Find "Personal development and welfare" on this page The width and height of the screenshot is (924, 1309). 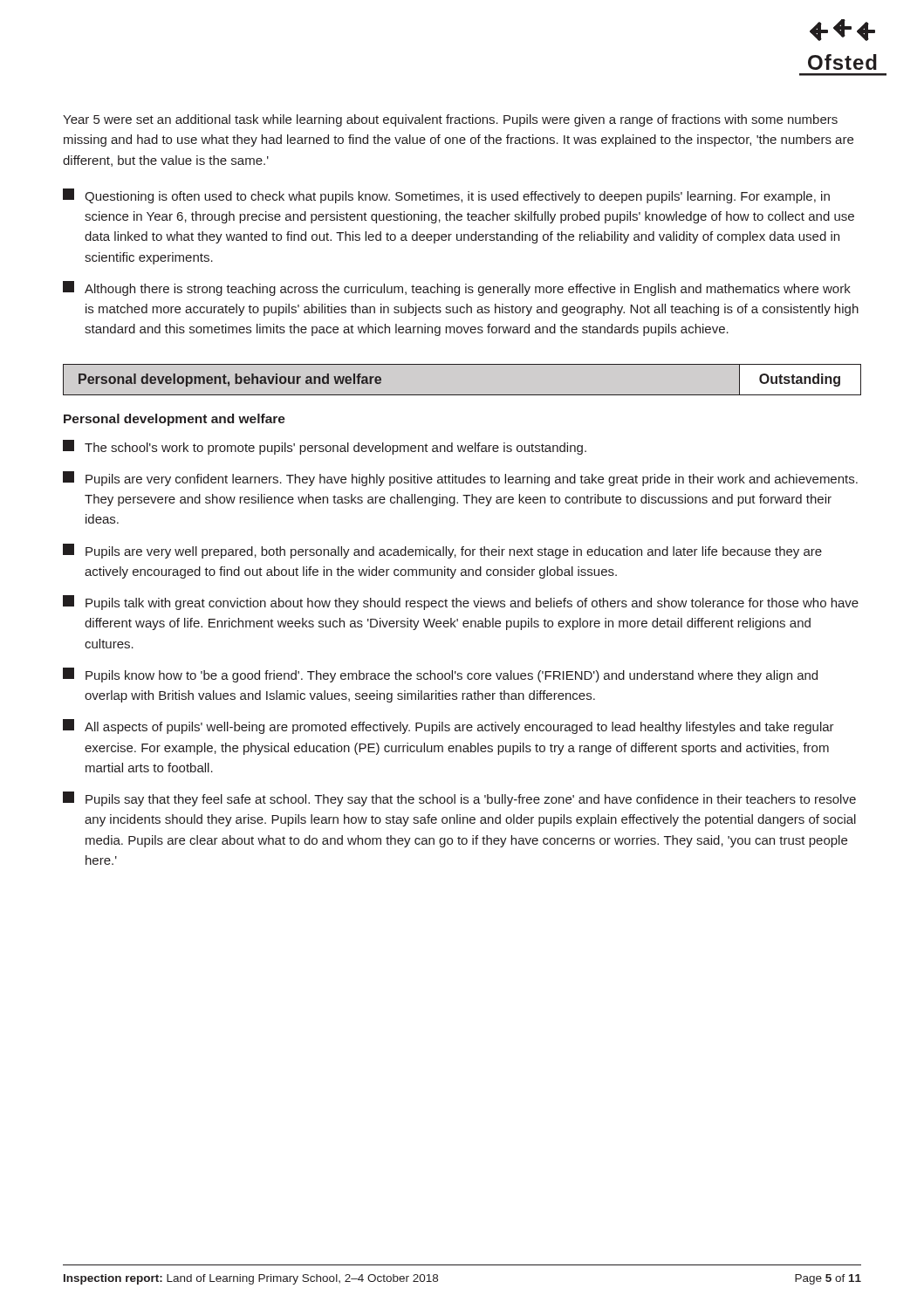tap(174, 418)
